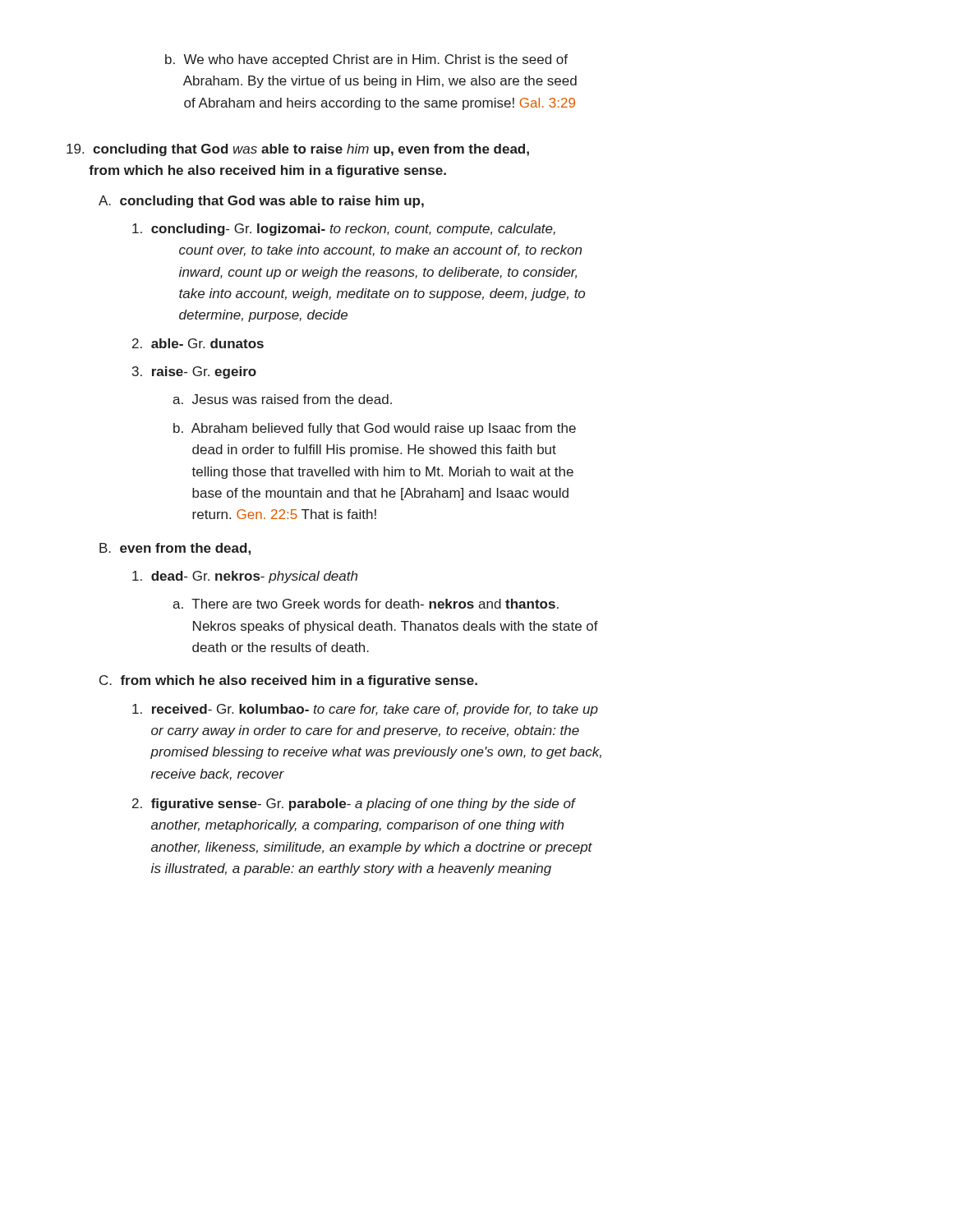
Task: Point to the region starting "dead- Gr. nekros- physical death"
Action: click(x=245, y=577)
